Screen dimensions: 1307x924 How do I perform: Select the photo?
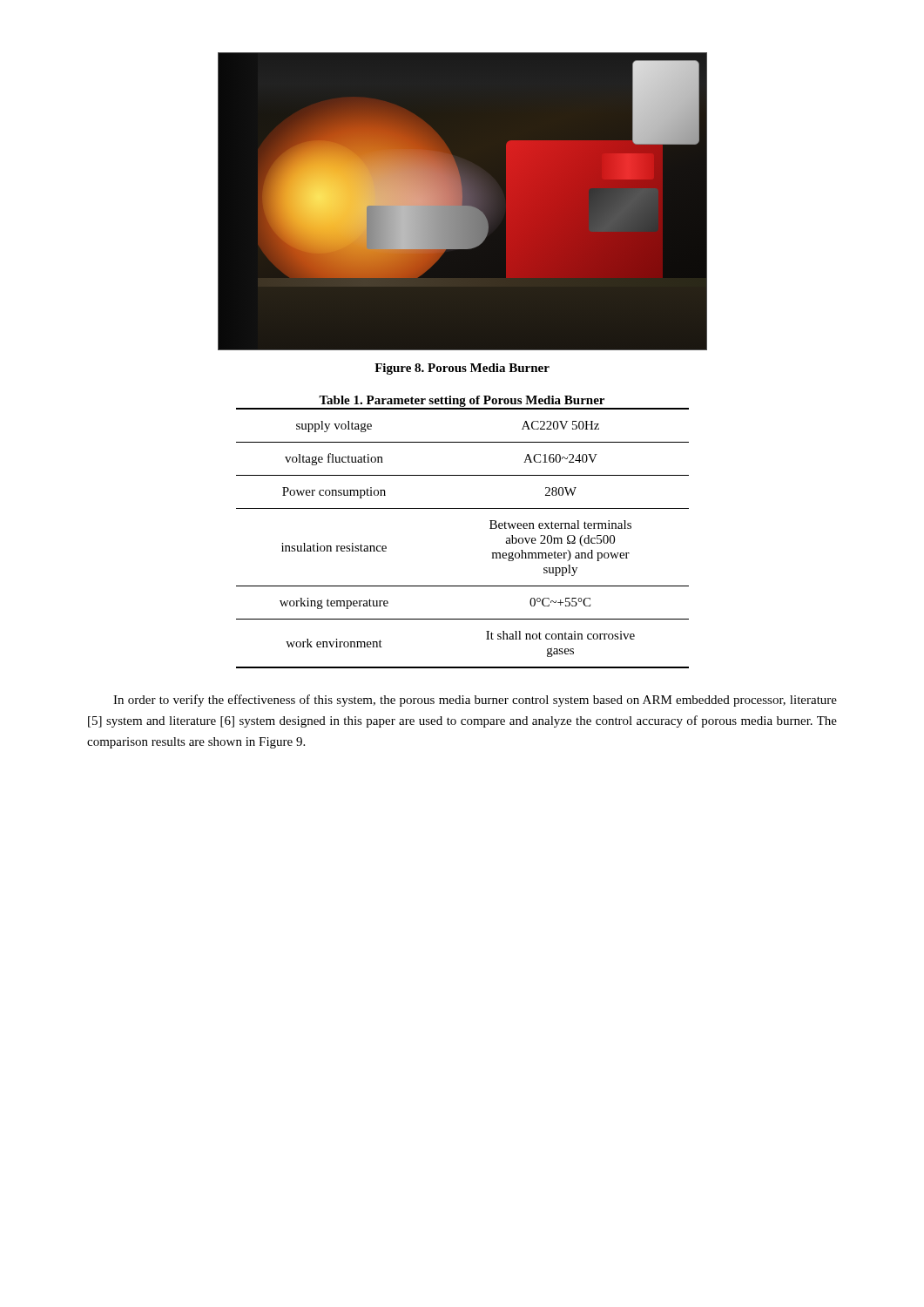[x=462, y=201]
